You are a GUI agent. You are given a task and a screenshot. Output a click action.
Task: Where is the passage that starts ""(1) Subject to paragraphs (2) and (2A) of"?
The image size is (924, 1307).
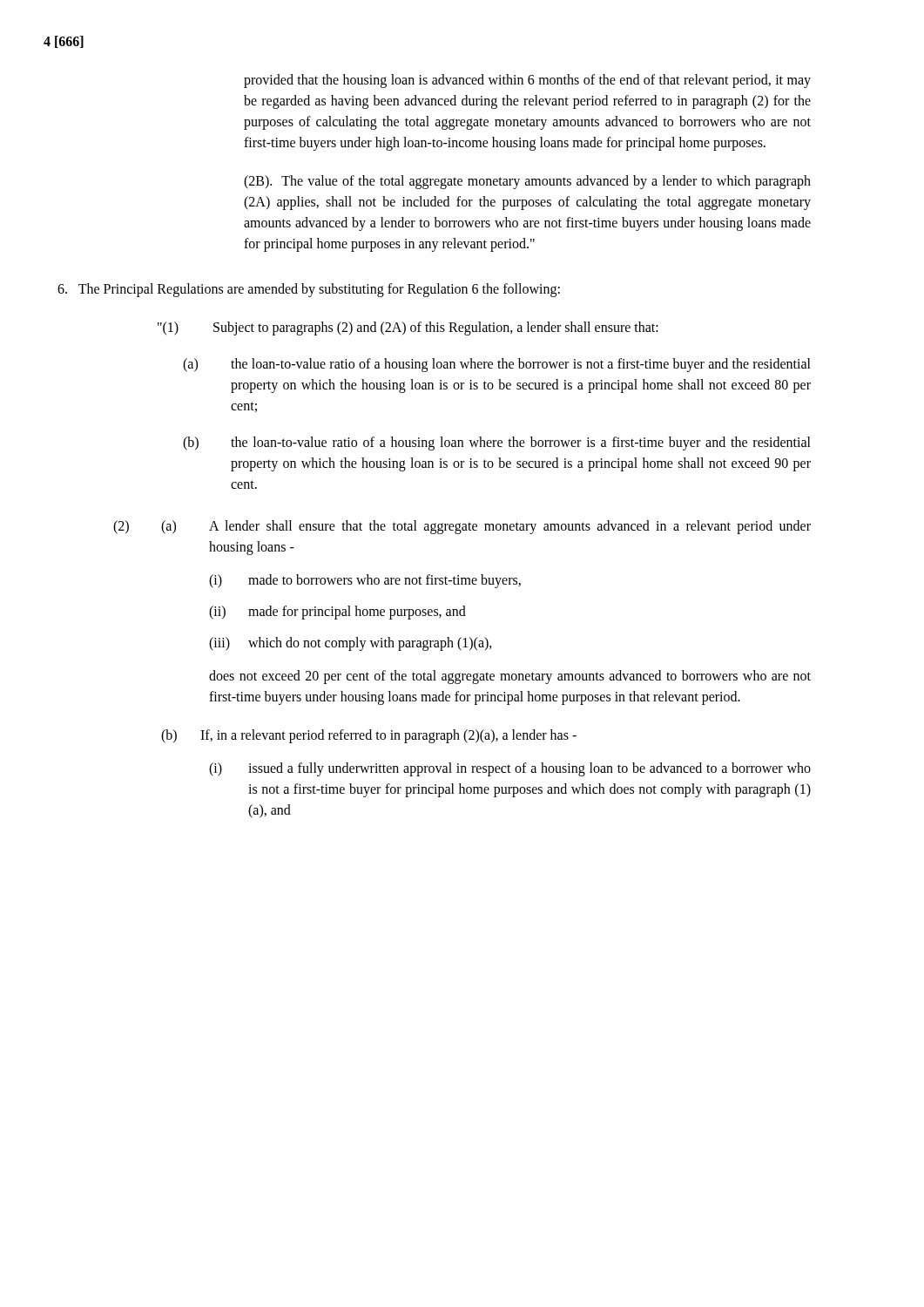pyautogui.click(x=408, y=328)
